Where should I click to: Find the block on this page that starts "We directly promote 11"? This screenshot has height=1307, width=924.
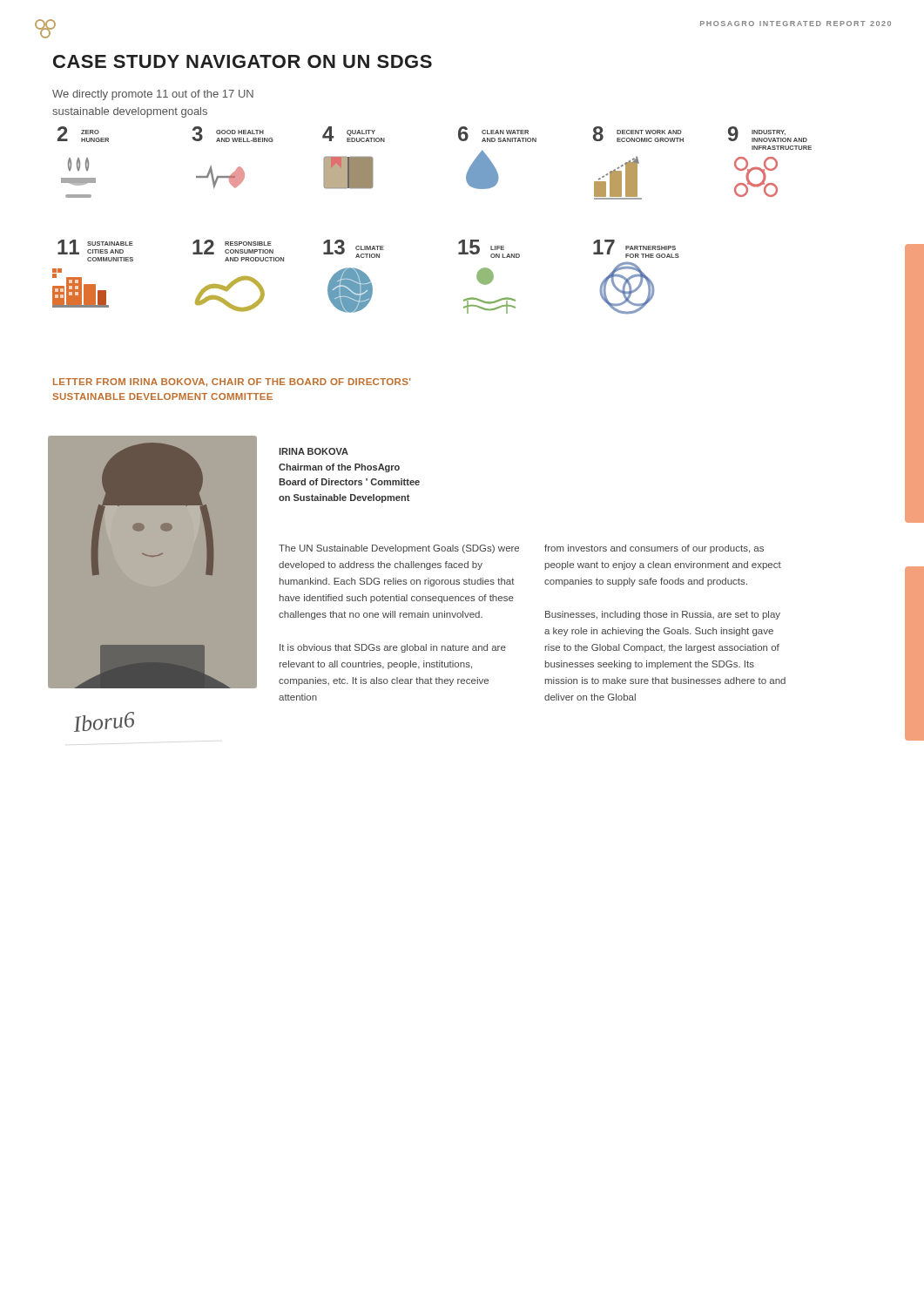click(153, 102)
